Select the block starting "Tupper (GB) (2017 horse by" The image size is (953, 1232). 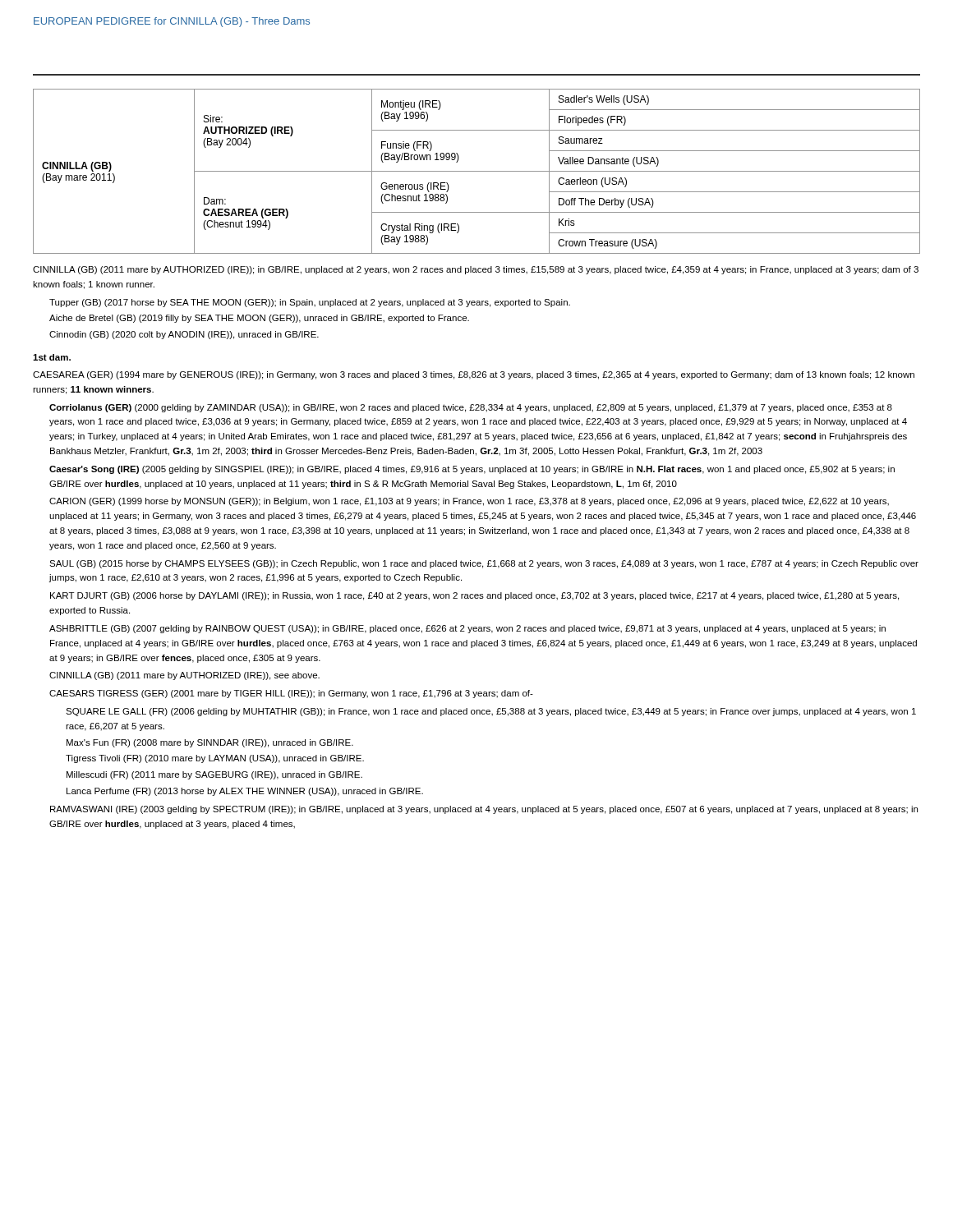[310, 302]
